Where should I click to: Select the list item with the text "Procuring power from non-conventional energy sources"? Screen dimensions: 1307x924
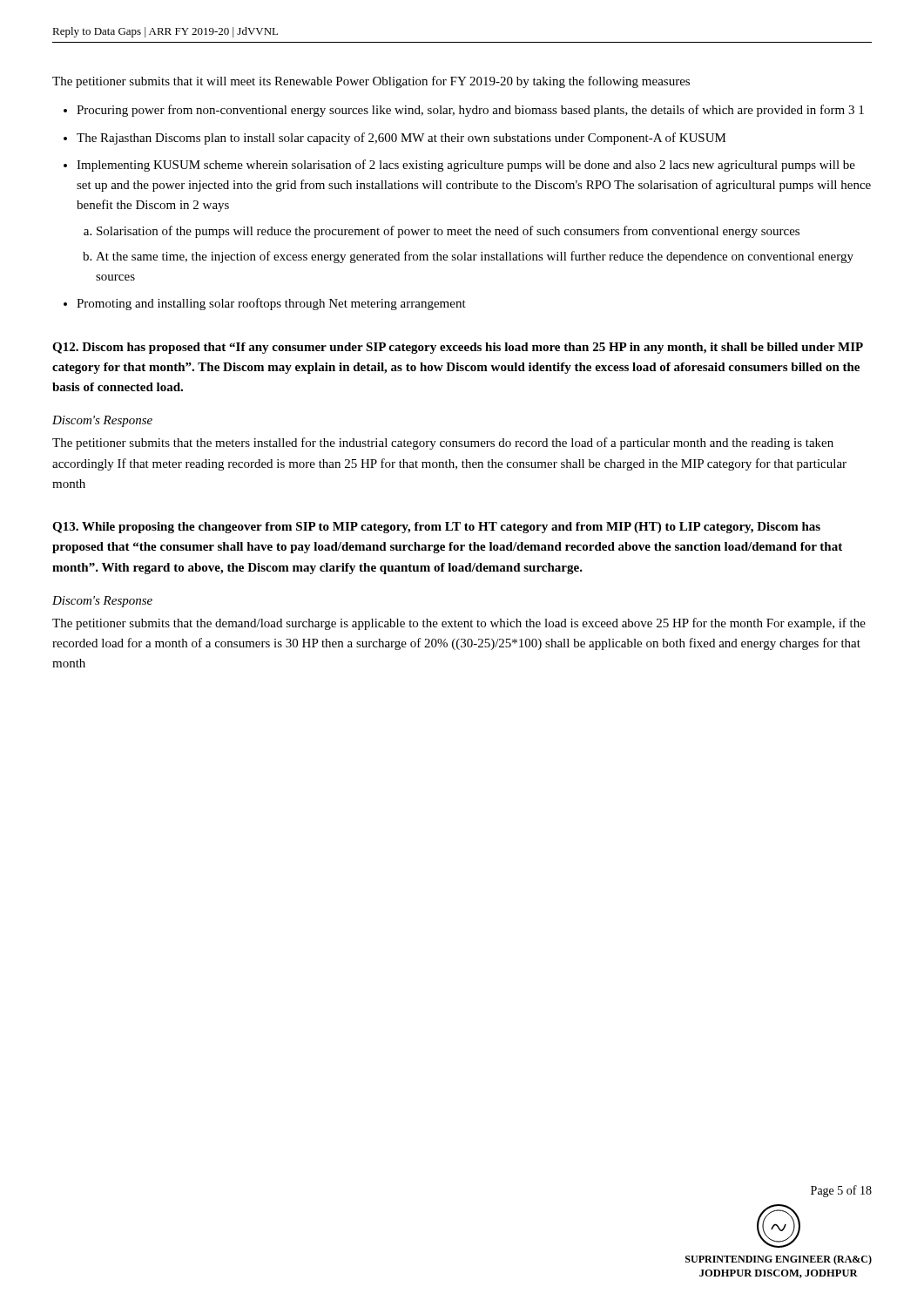471,110
